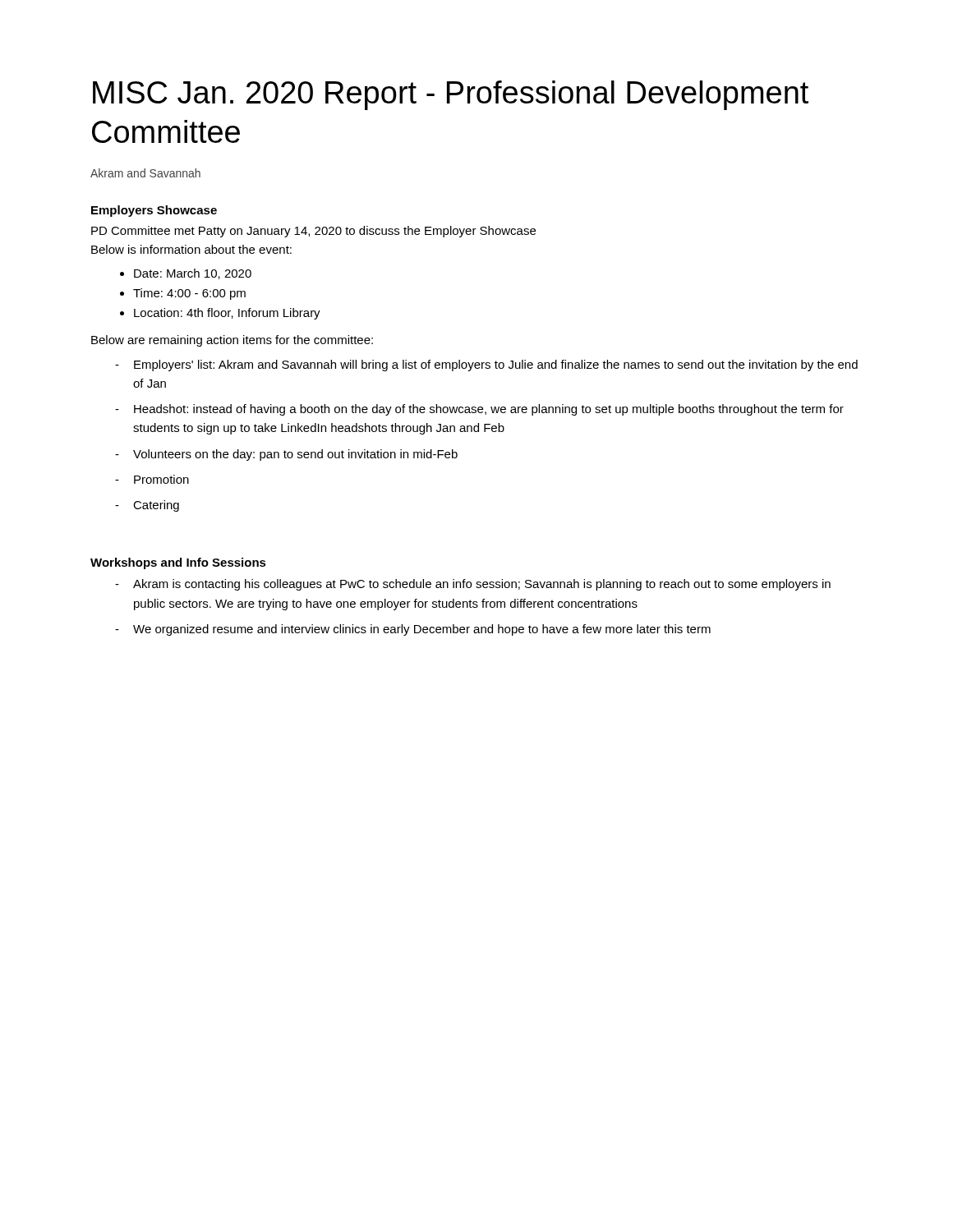Navigate to the text block starting "Headshot: instead of"
Image resolution: width=953 pixels, height=1232 pixels.
point(488,418)
